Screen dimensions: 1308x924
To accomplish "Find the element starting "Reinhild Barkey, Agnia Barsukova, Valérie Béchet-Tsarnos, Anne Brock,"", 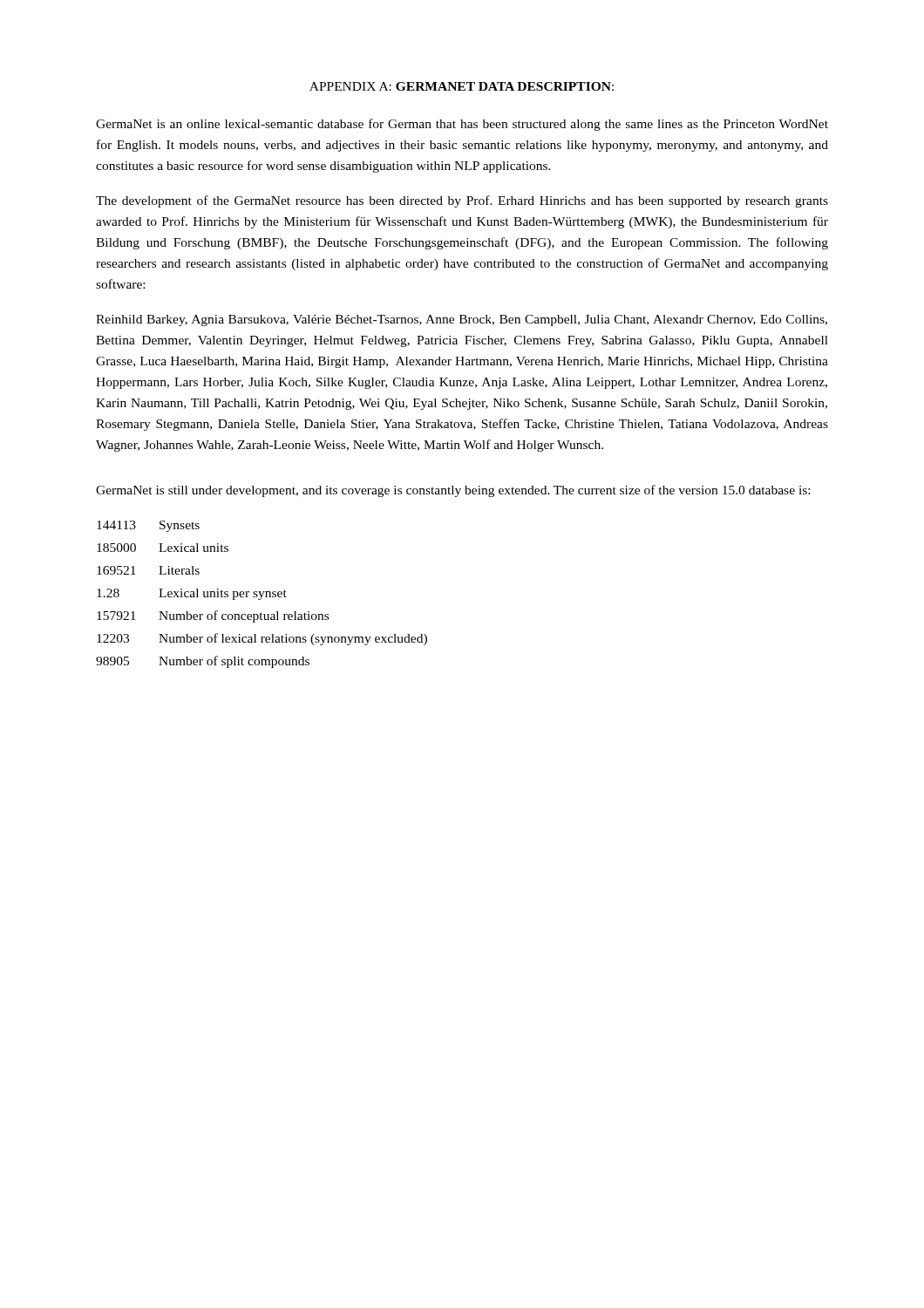I will pos(462,382).
